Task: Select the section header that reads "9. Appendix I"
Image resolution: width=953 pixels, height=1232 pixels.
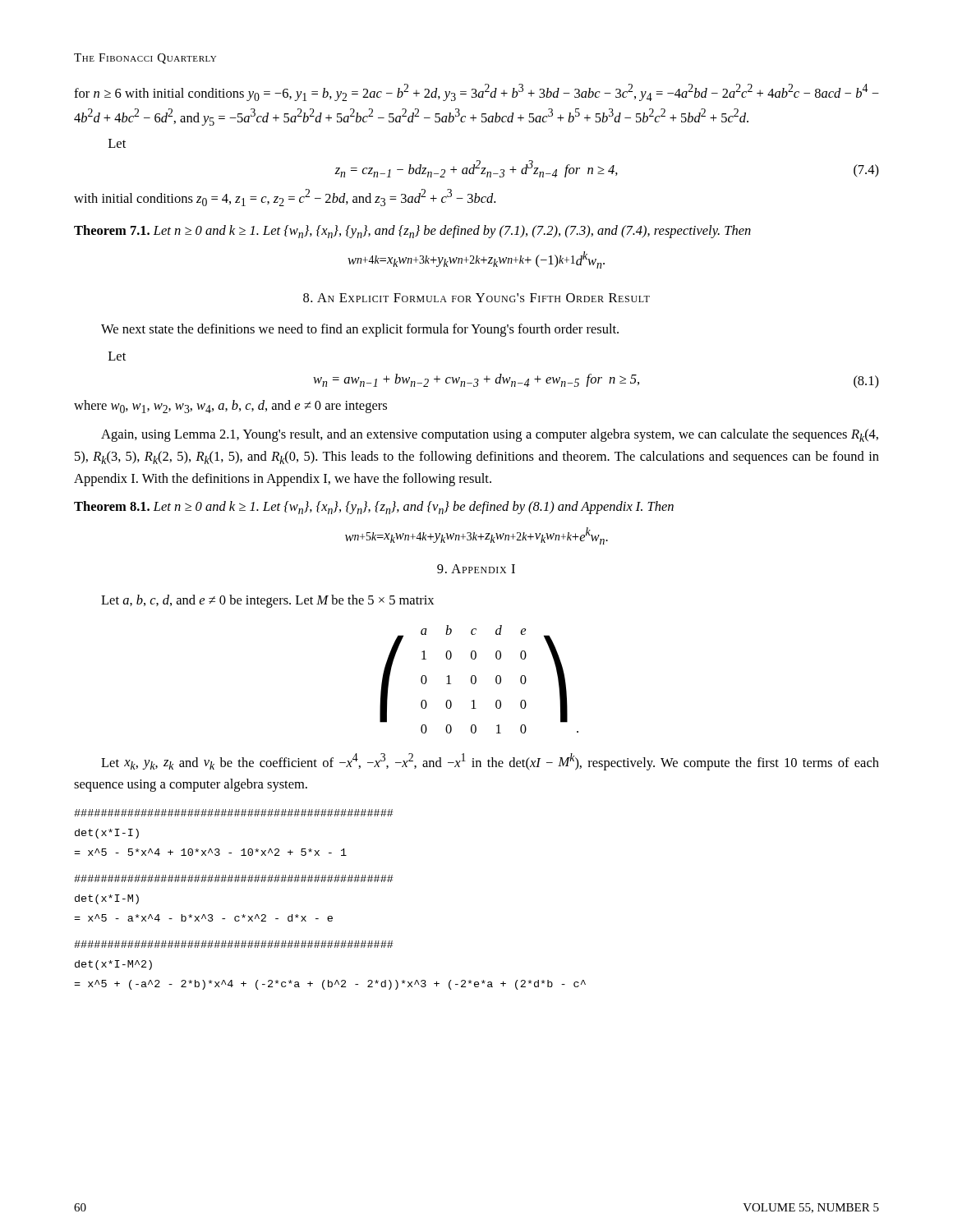Action: tap(476, 569)
